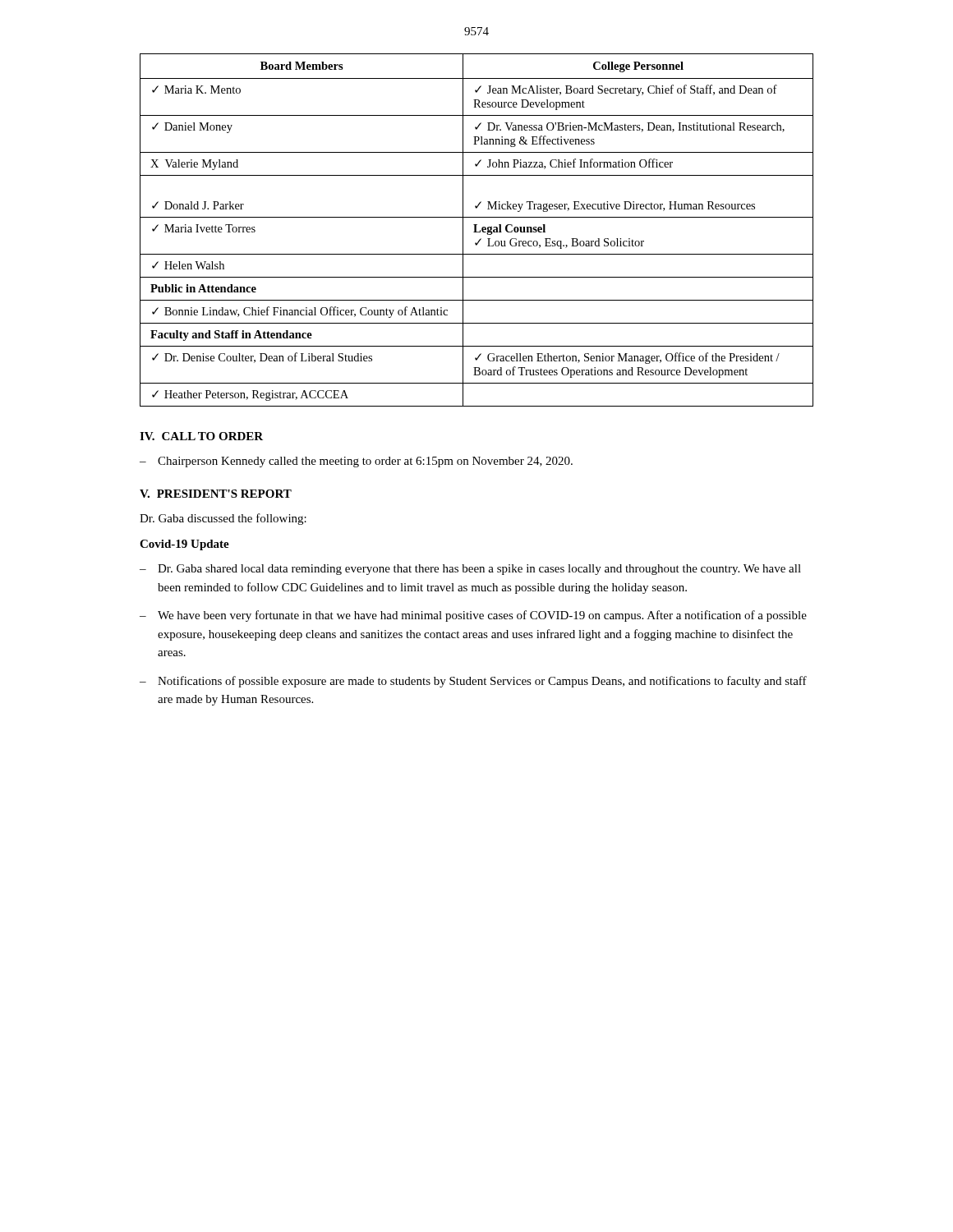Image resolution: width=953 pixels, height=1232 pixels.
Task: Select the table that reads "Jean McAlister, Board Secretary,"
Action: coord(476,230)
